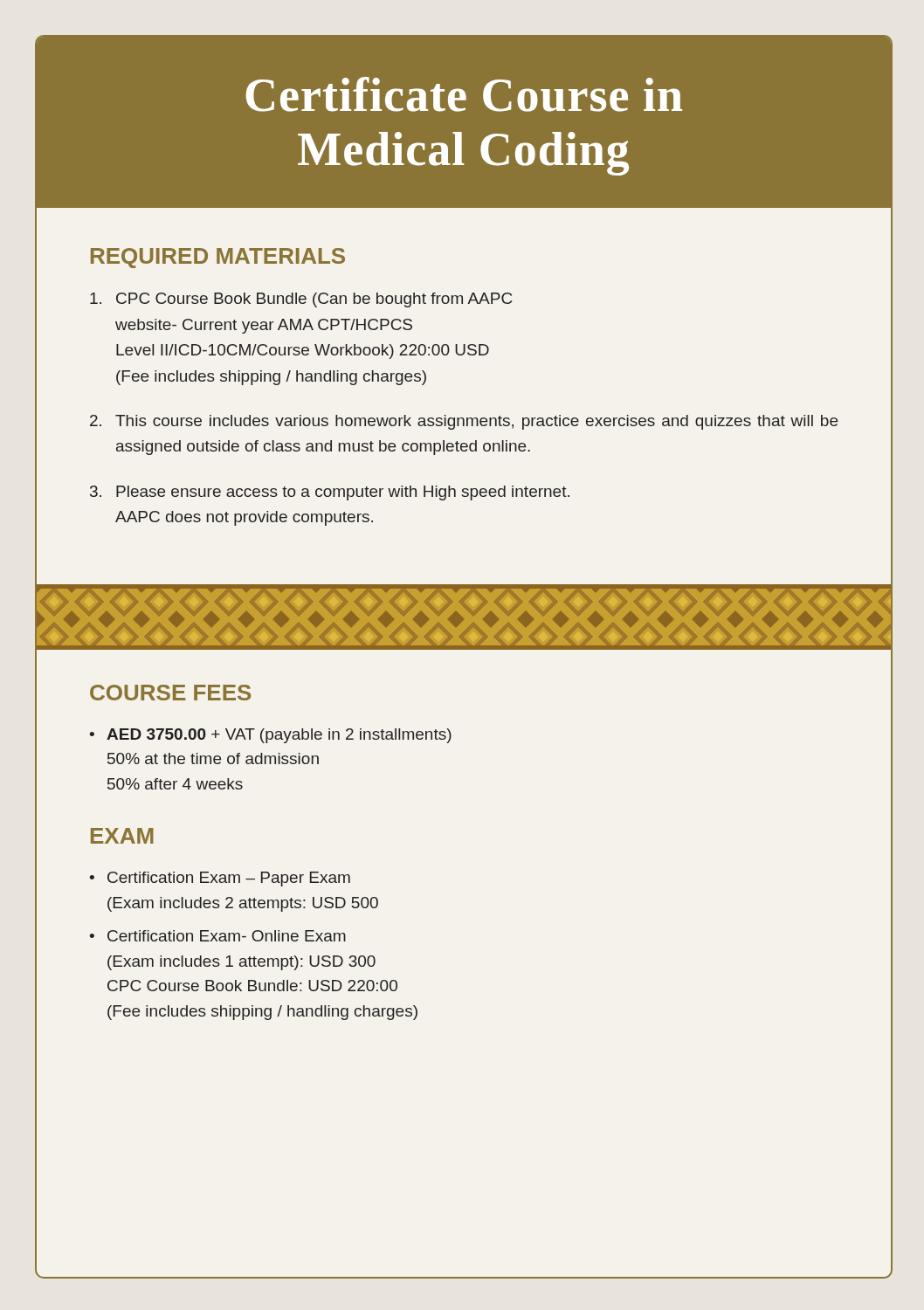Locate the text starting "COURSE FEES"
The width and height of the screenshot is (924, 1310).
[x=170, y=693]
